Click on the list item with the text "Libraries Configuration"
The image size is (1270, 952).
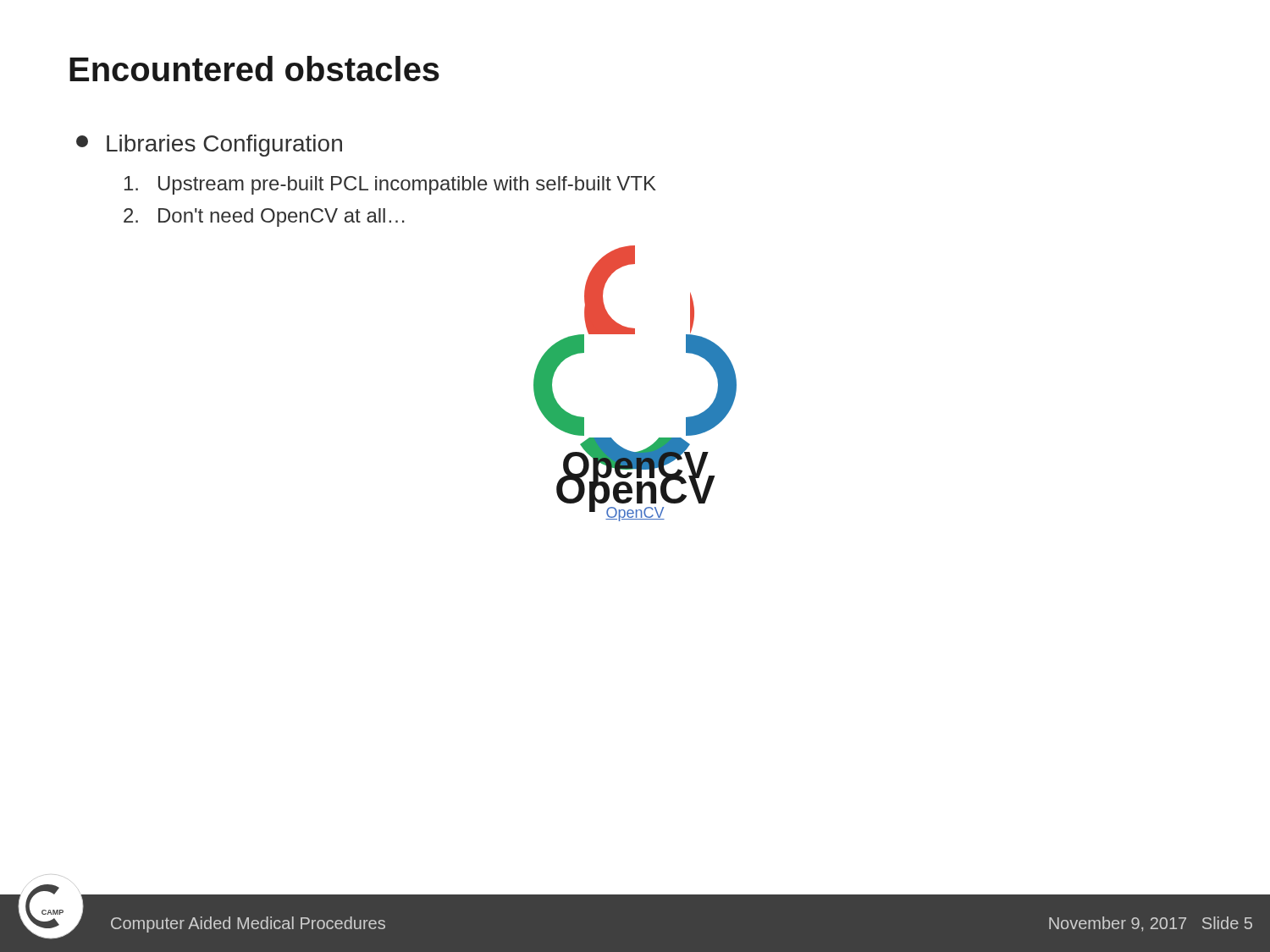click(210, 144)
